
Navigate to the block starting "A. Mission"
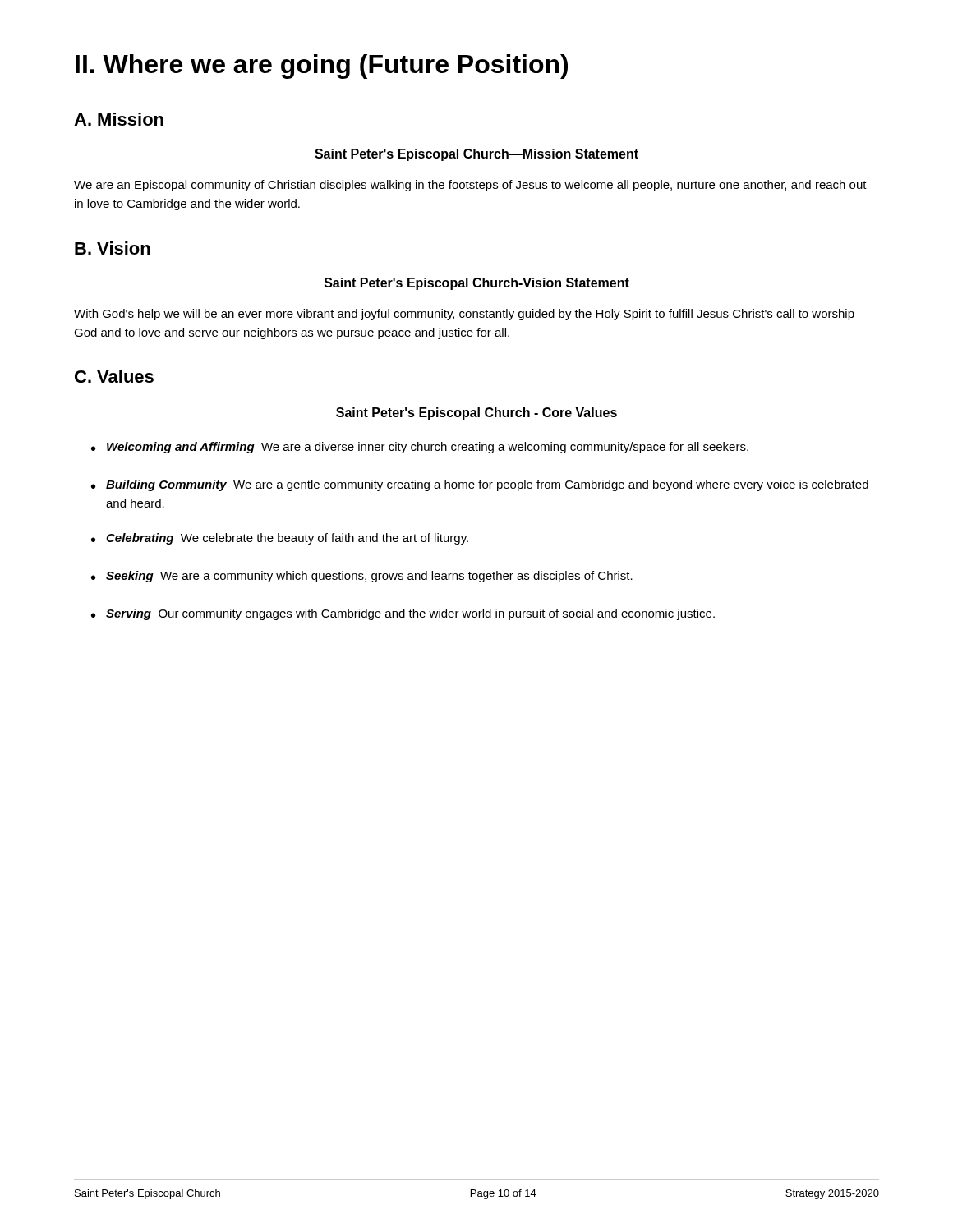pos(119,120)
